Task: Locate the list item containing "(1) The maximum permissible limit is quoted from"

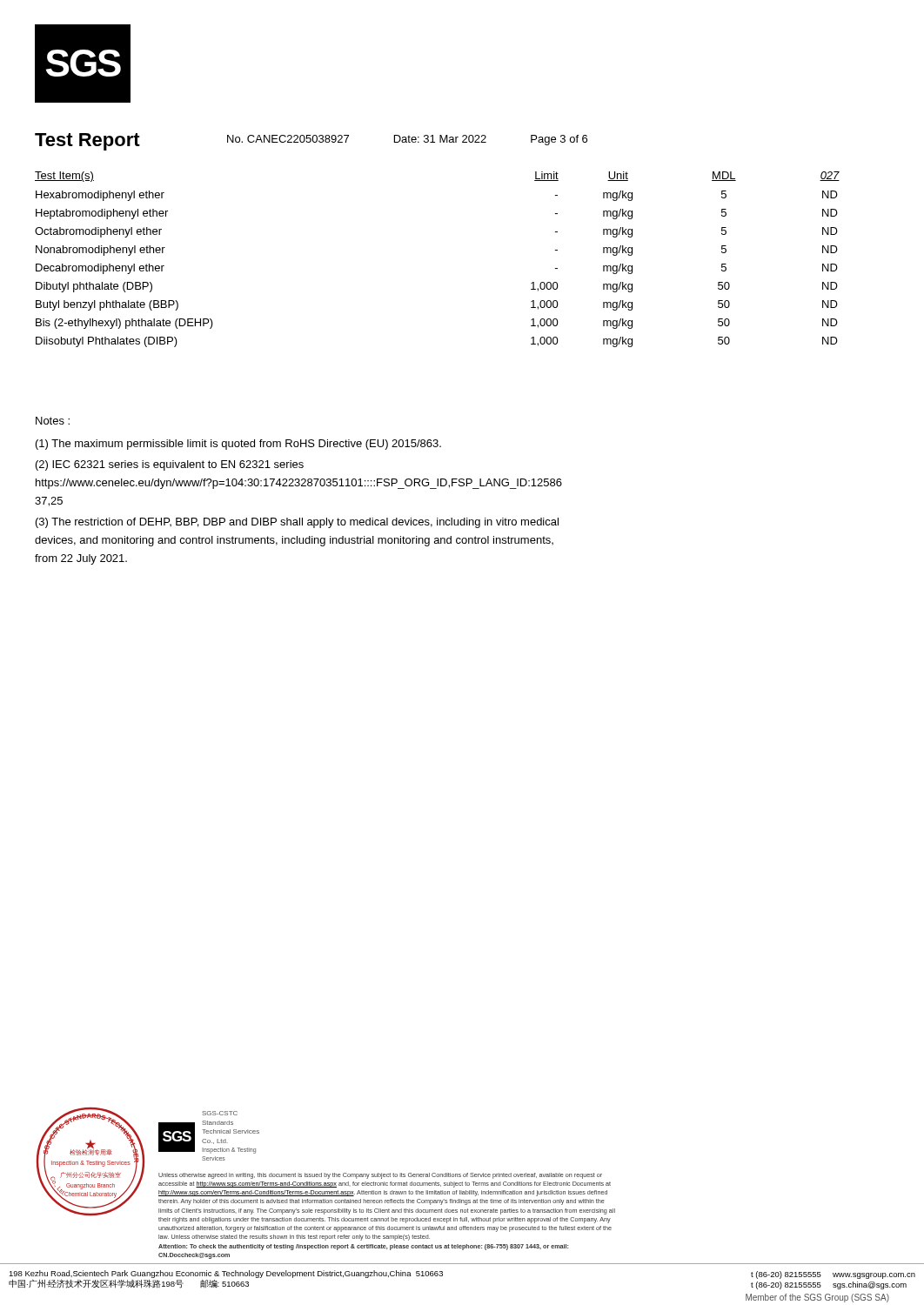Action: [x=238, y=443]
